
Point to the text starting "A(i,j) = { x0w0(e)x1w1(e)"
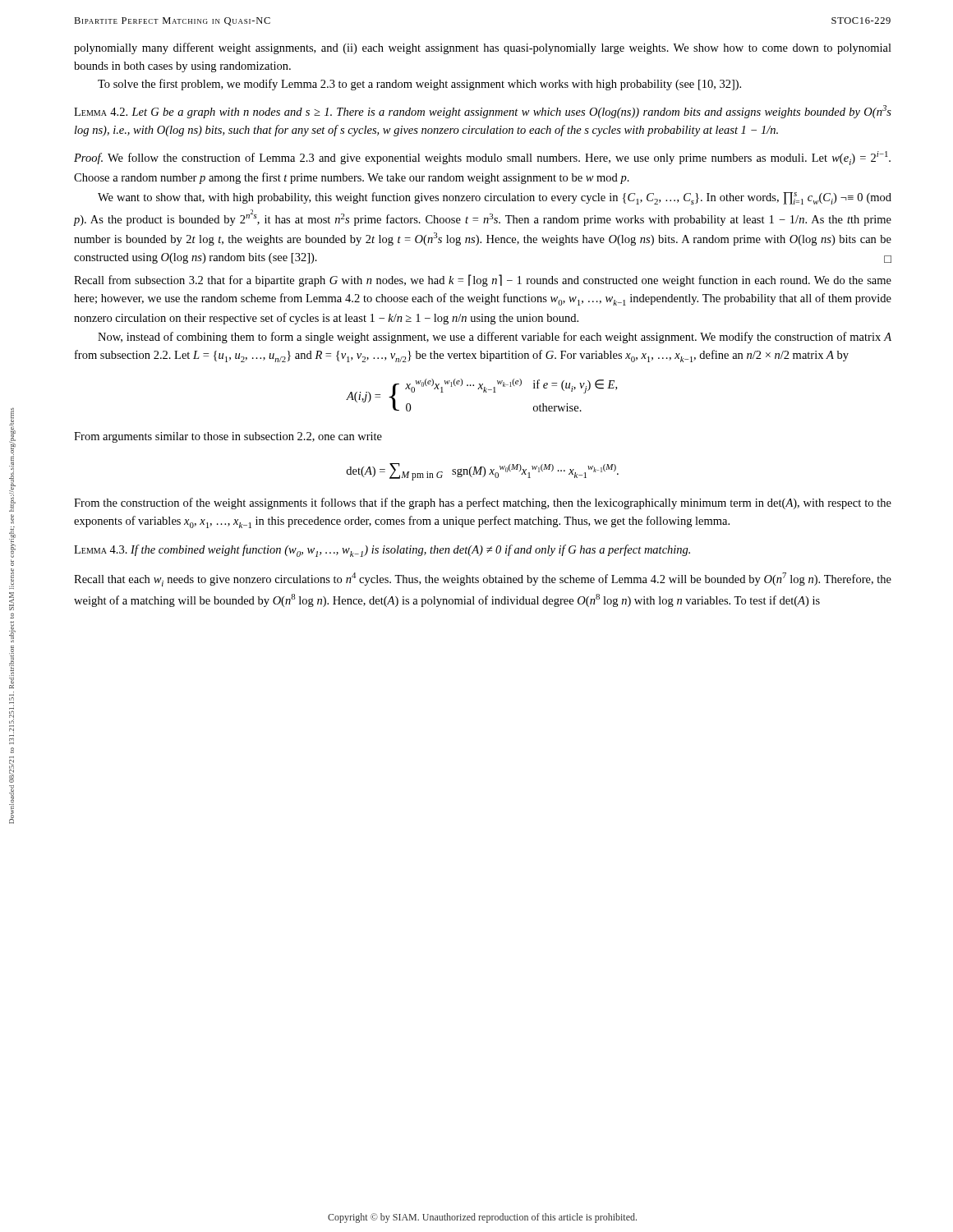pos(483,396)
